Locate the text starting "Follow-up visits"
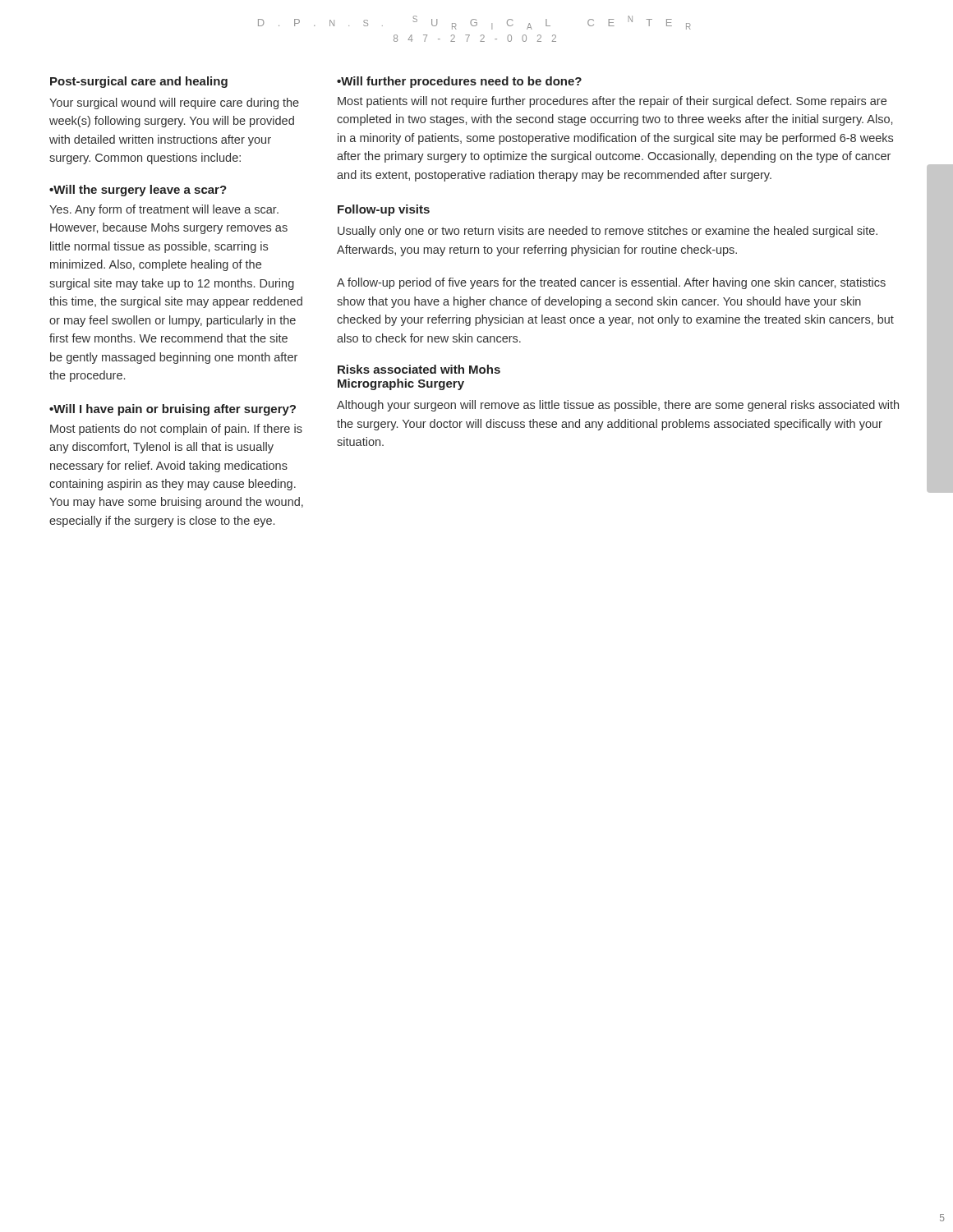953x1232 pixels. [383, 209]
